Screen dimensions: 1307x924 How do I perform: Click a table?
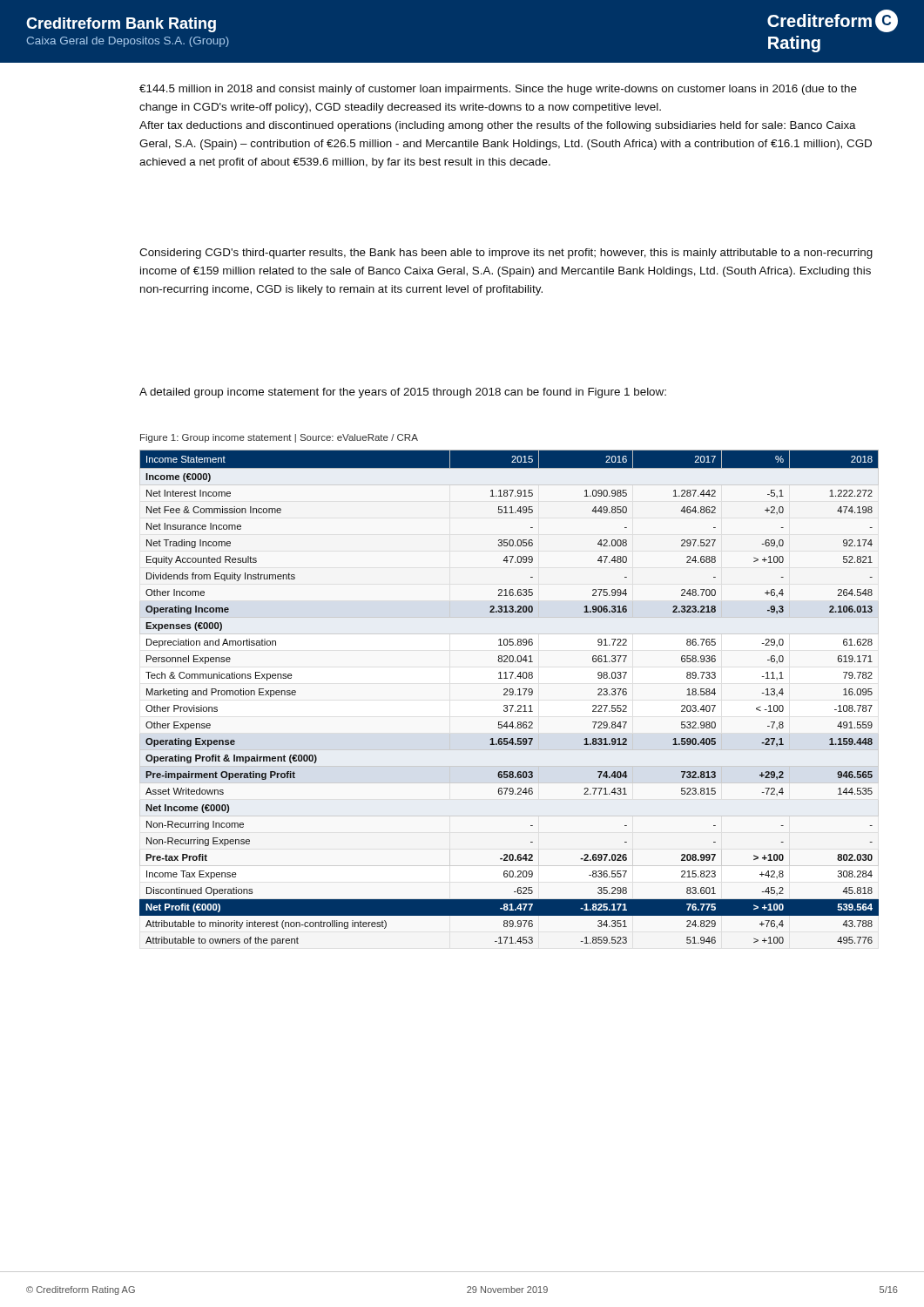(509, 698)
